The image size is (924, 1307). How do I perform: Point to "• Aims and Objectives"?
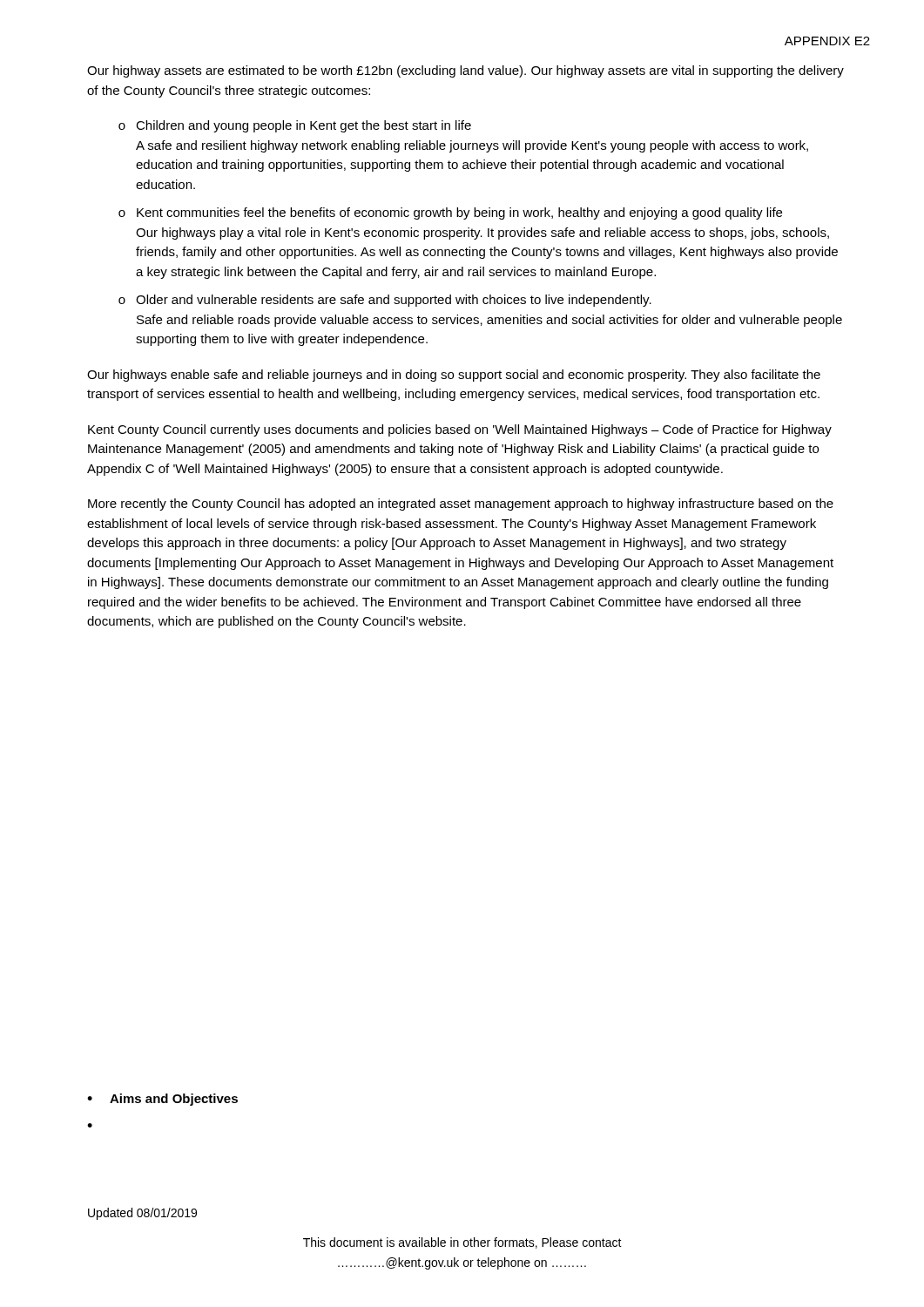pyautogui.click(x=163, y=1099)
